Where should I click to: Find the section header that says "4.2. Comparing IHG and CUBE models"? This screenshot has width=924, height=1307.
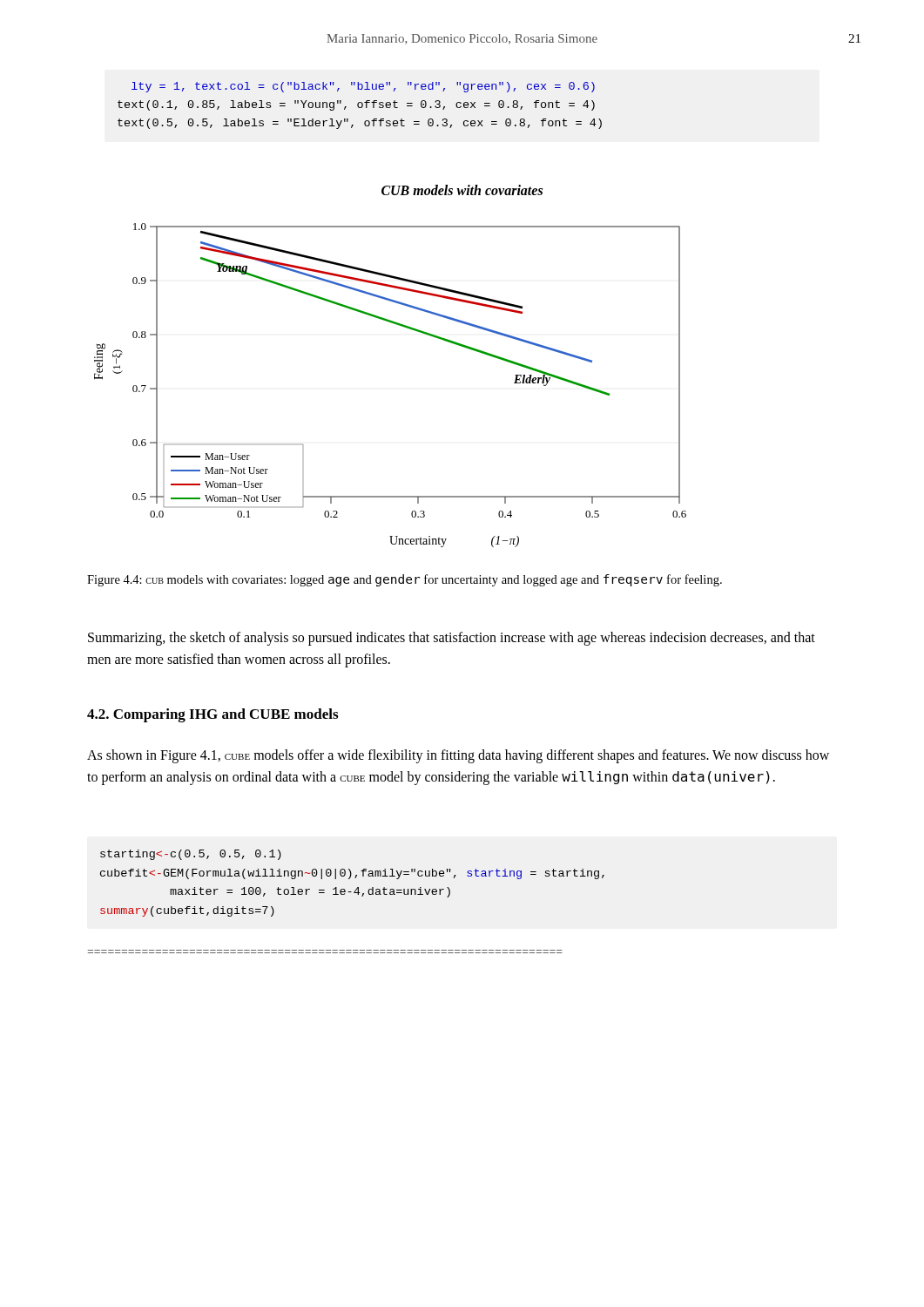coord(213,714)
